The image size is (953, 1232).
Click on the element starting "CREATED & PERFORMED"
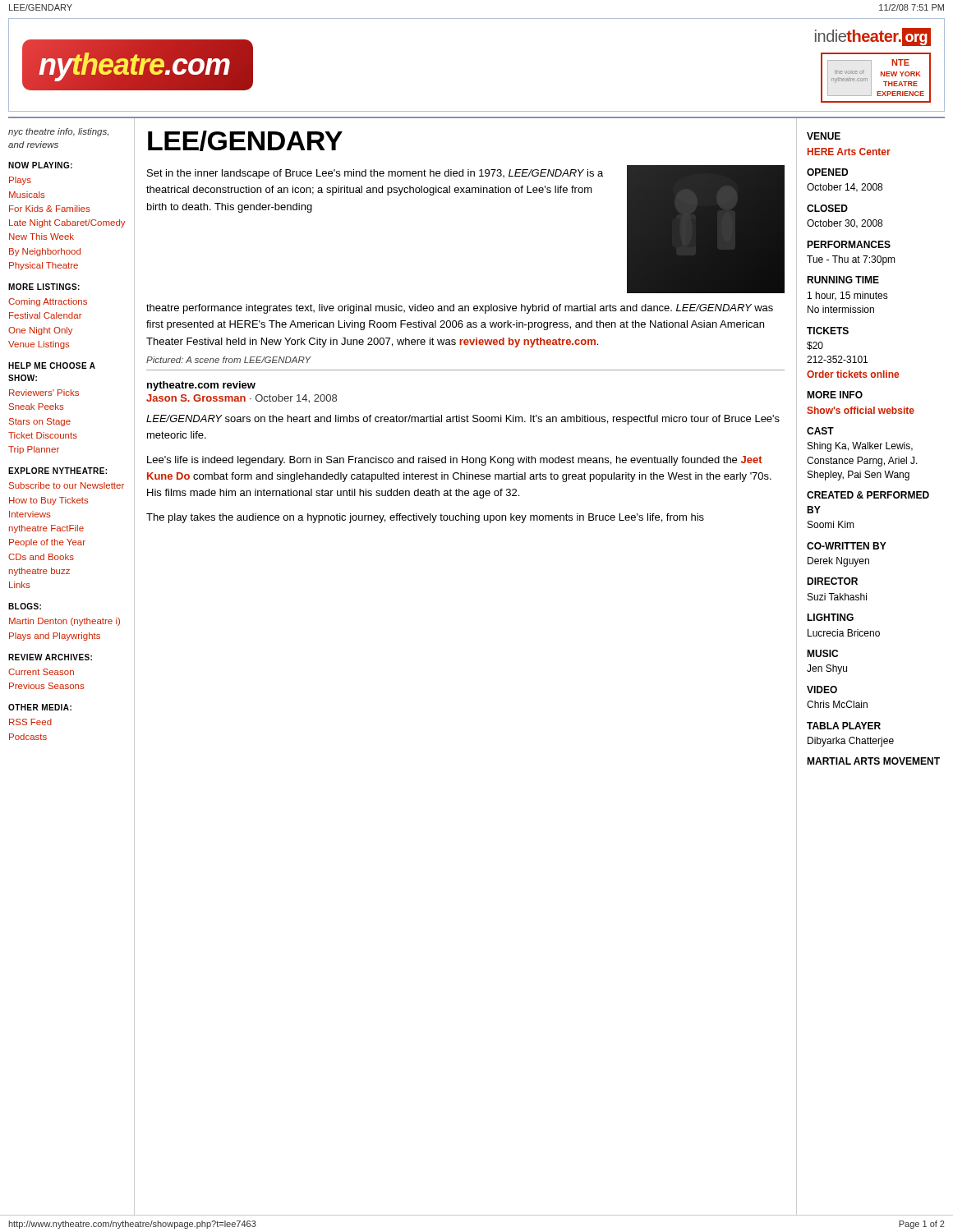(868, 503)
